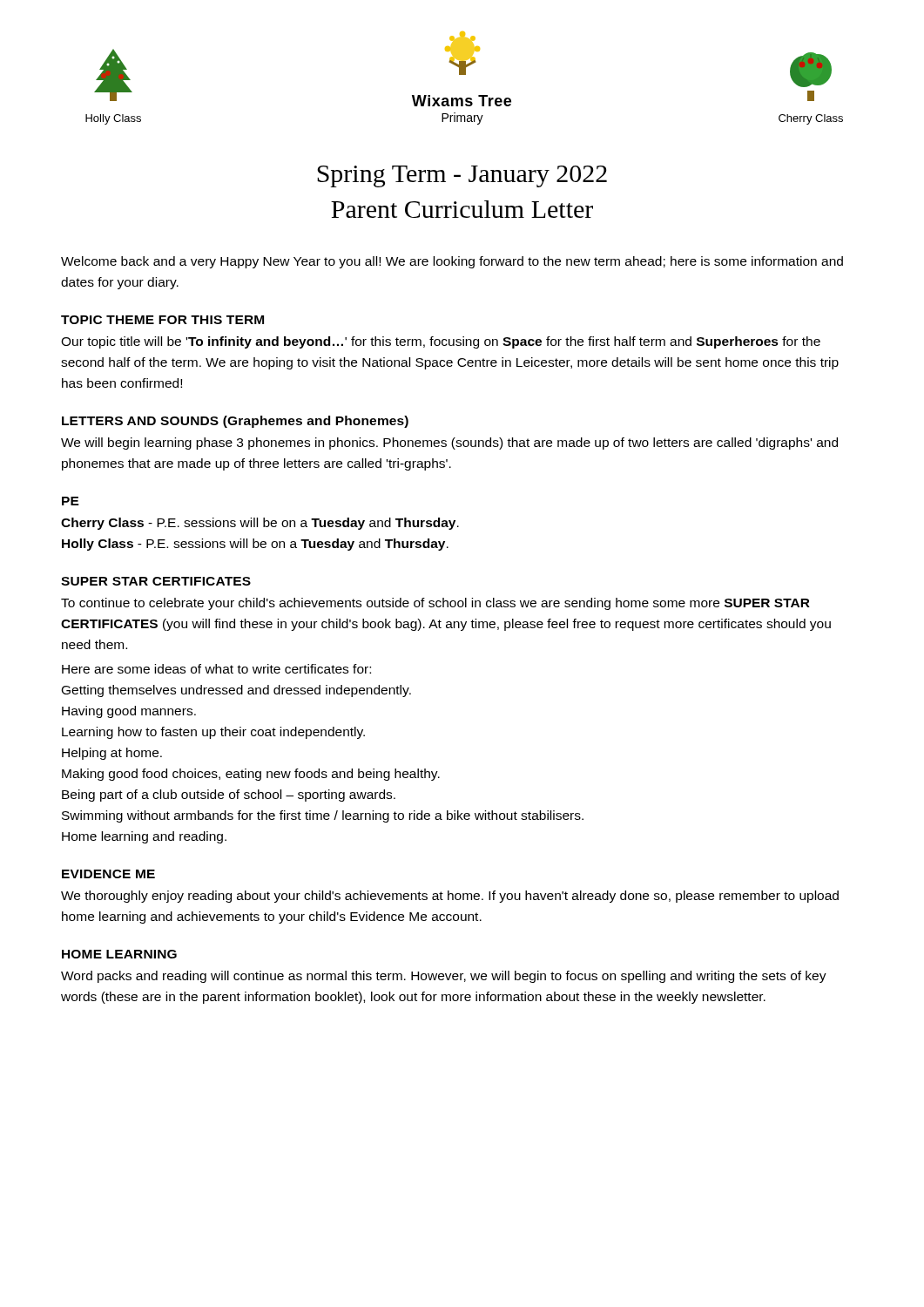Locate the text "Home learning and reading."
The width and height of the screenshot is (924, 1307).
(x=144, y=836)
